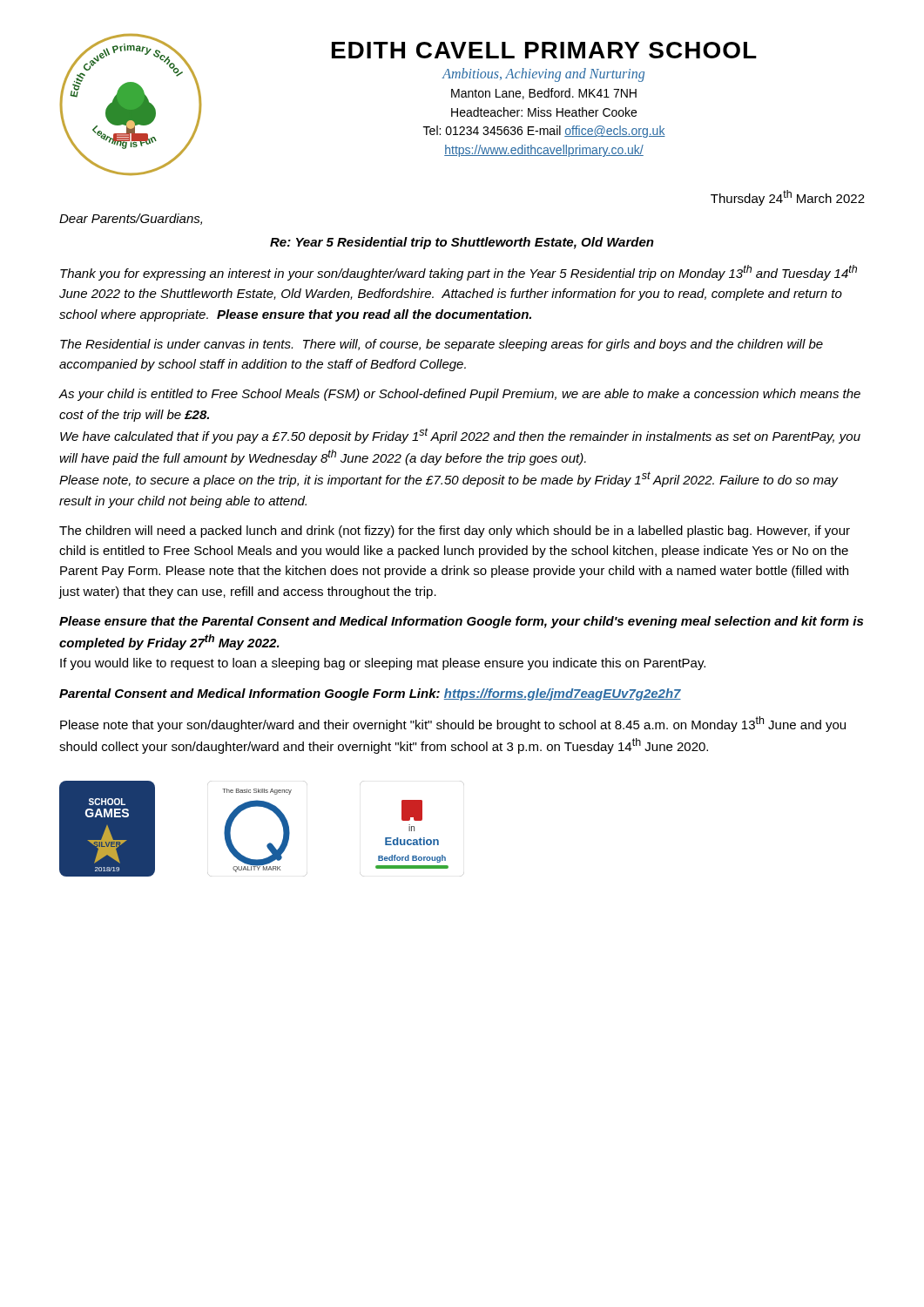924x1307 pixels.
Task: Click the passage that begins "Parental Consent and Medical Information"
Action: point(370,693)
